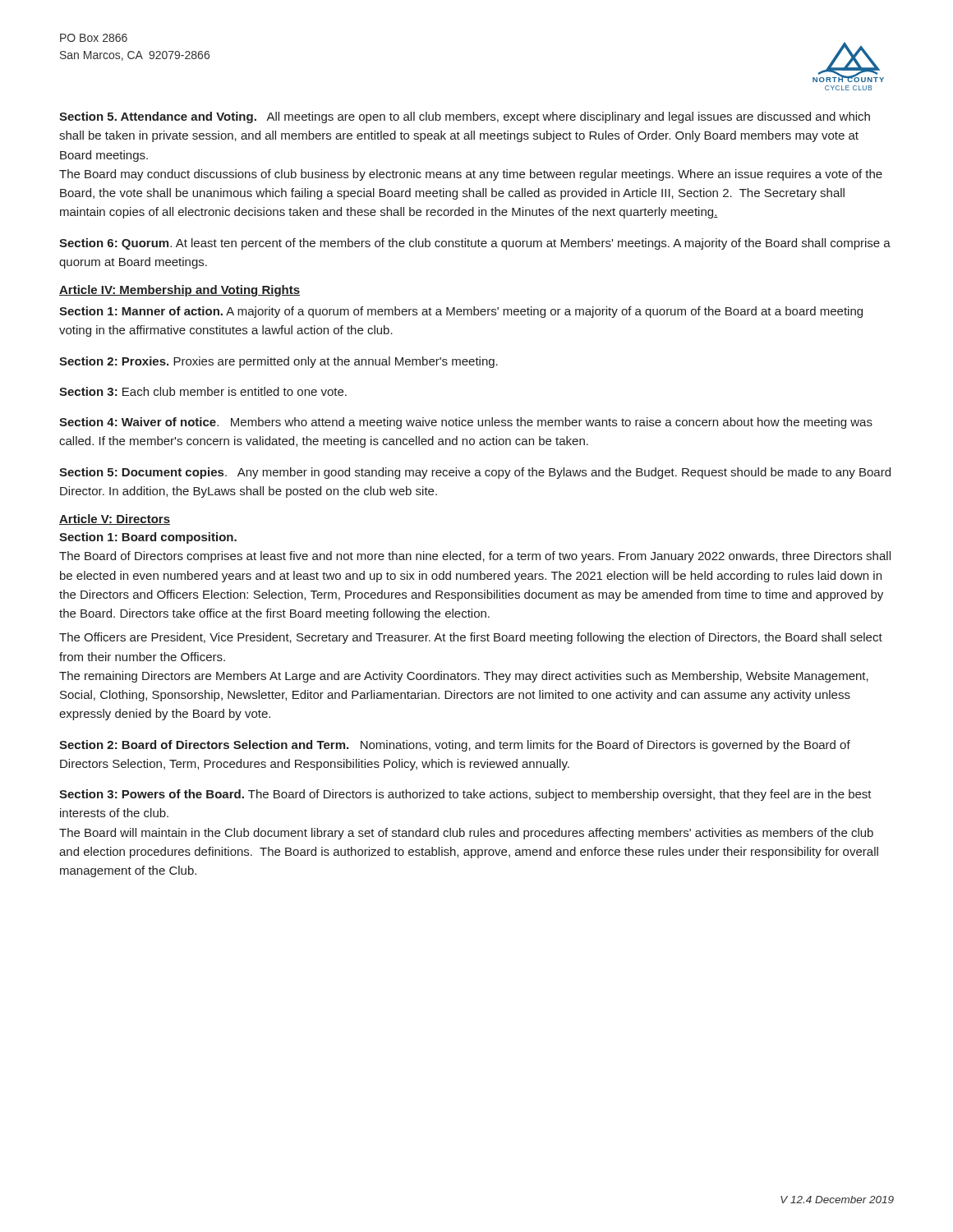
Task: Find the text block starting "Article V: Directors"
Action: (115, 519)
